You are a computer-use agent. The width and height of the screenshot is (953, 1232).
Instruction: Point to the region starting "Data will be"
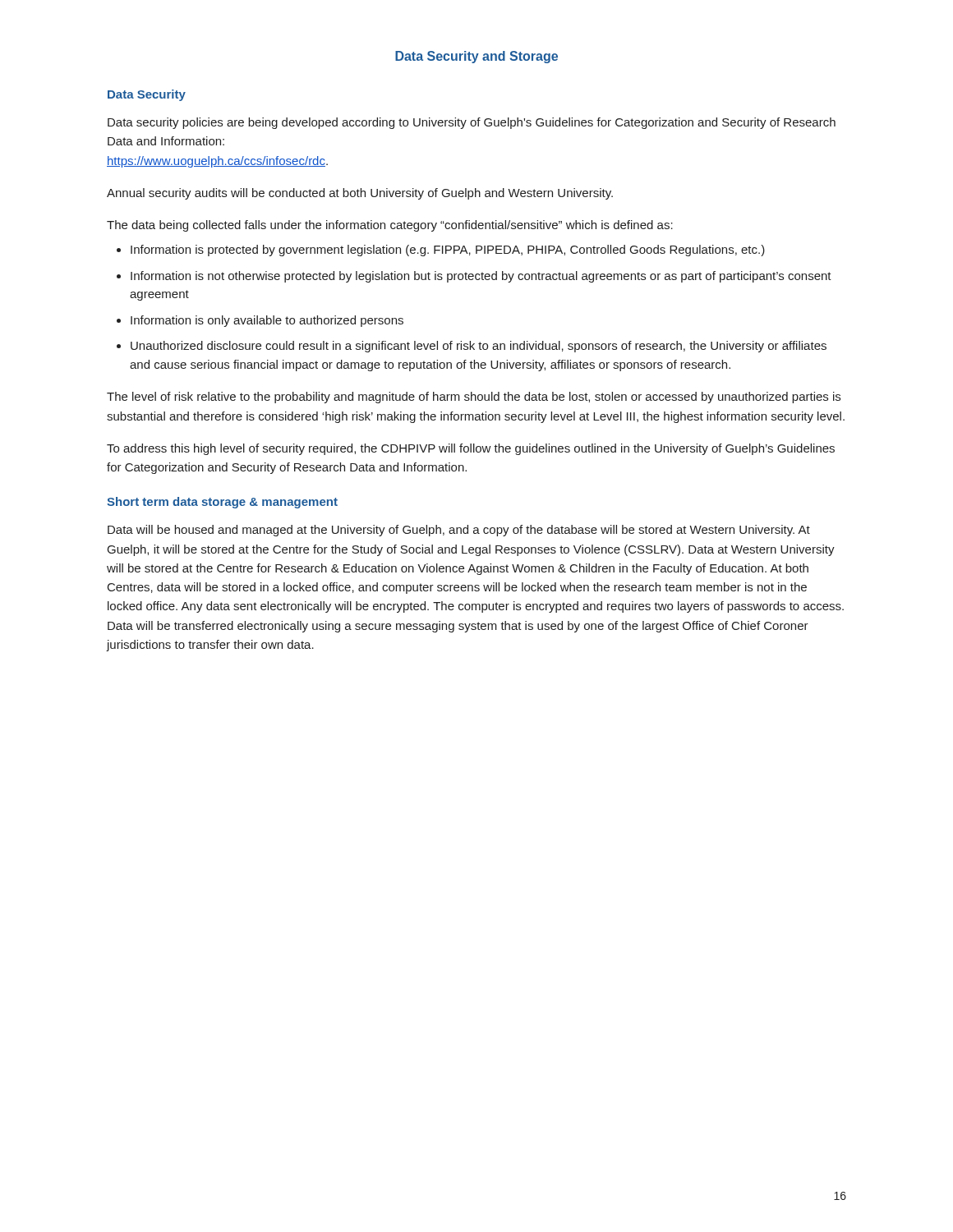click(476, 587)
